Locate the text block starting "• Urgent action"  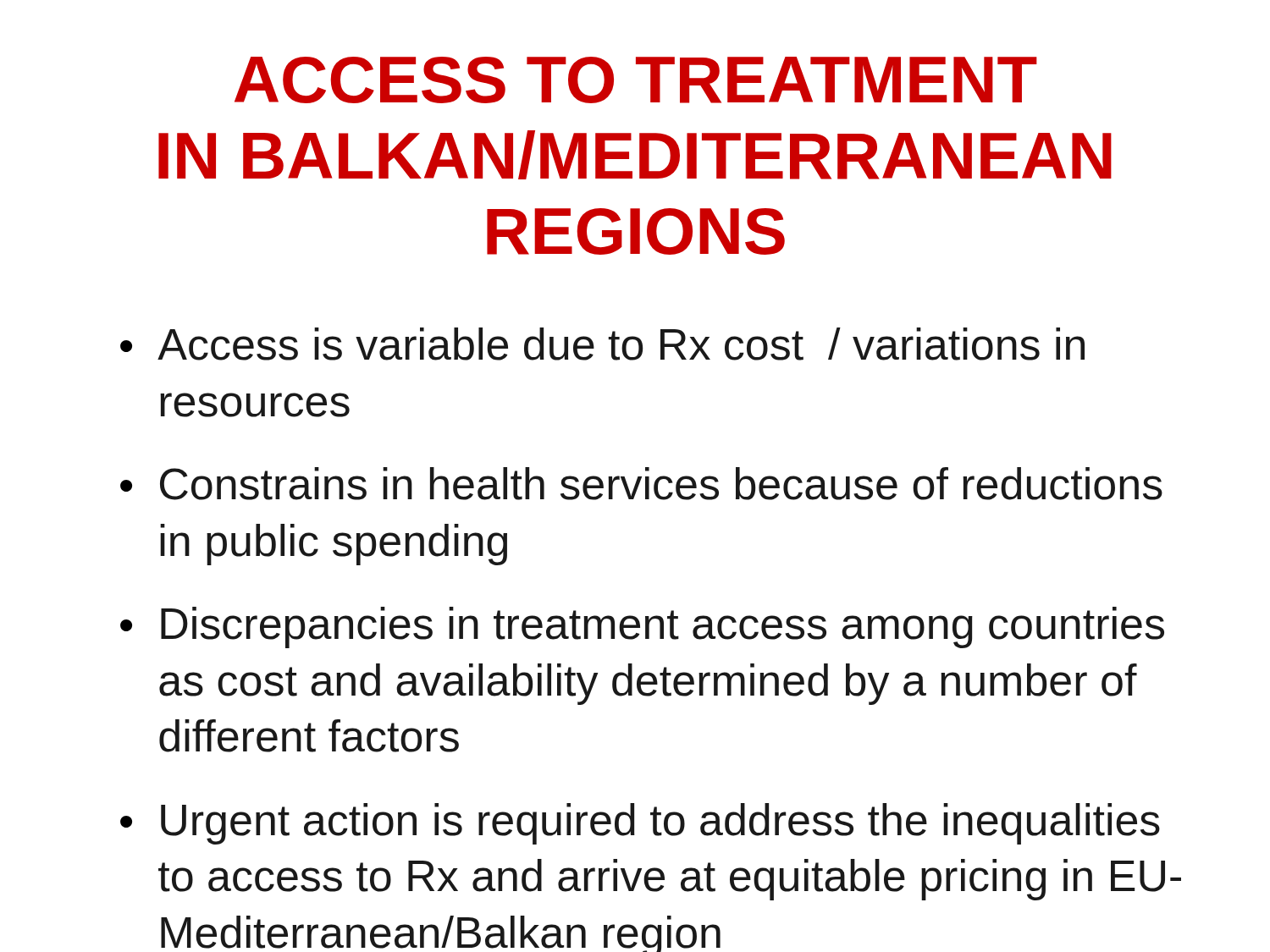pos(660,872)
